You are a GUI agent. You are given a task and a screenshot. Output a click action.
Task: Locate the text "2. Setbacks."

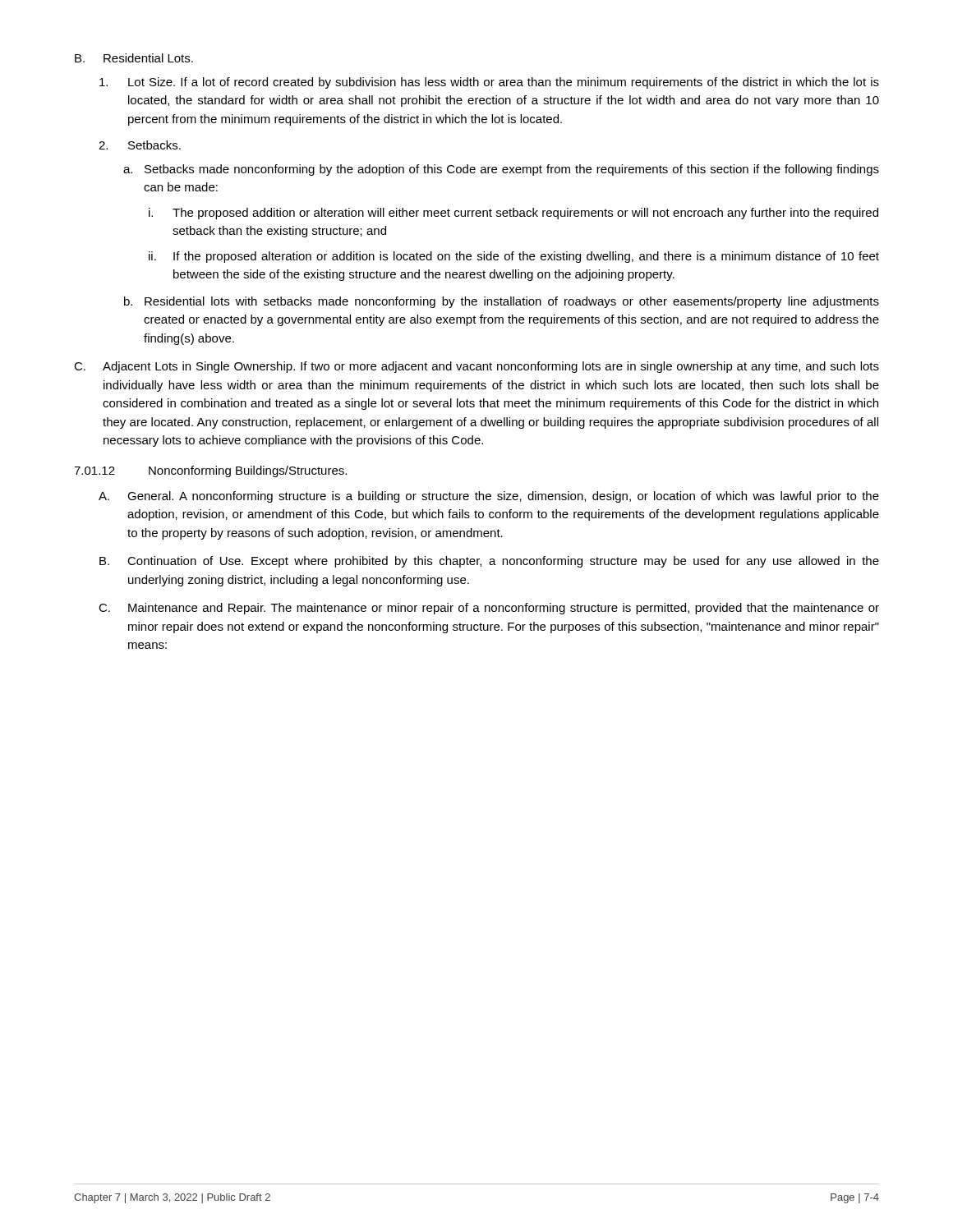tap(140, 145)
